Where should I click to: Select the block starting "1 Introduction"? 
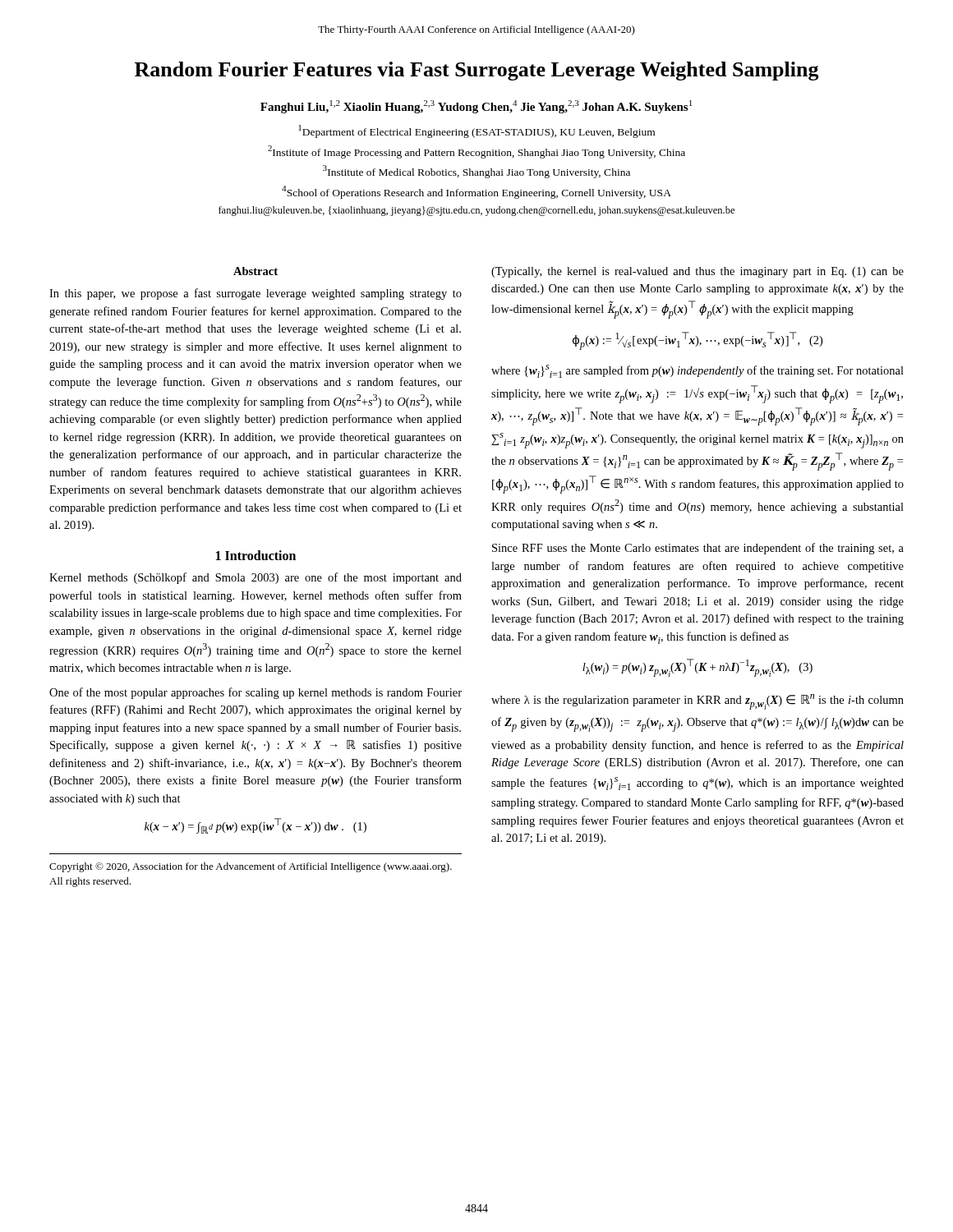[x=255, y=555]
